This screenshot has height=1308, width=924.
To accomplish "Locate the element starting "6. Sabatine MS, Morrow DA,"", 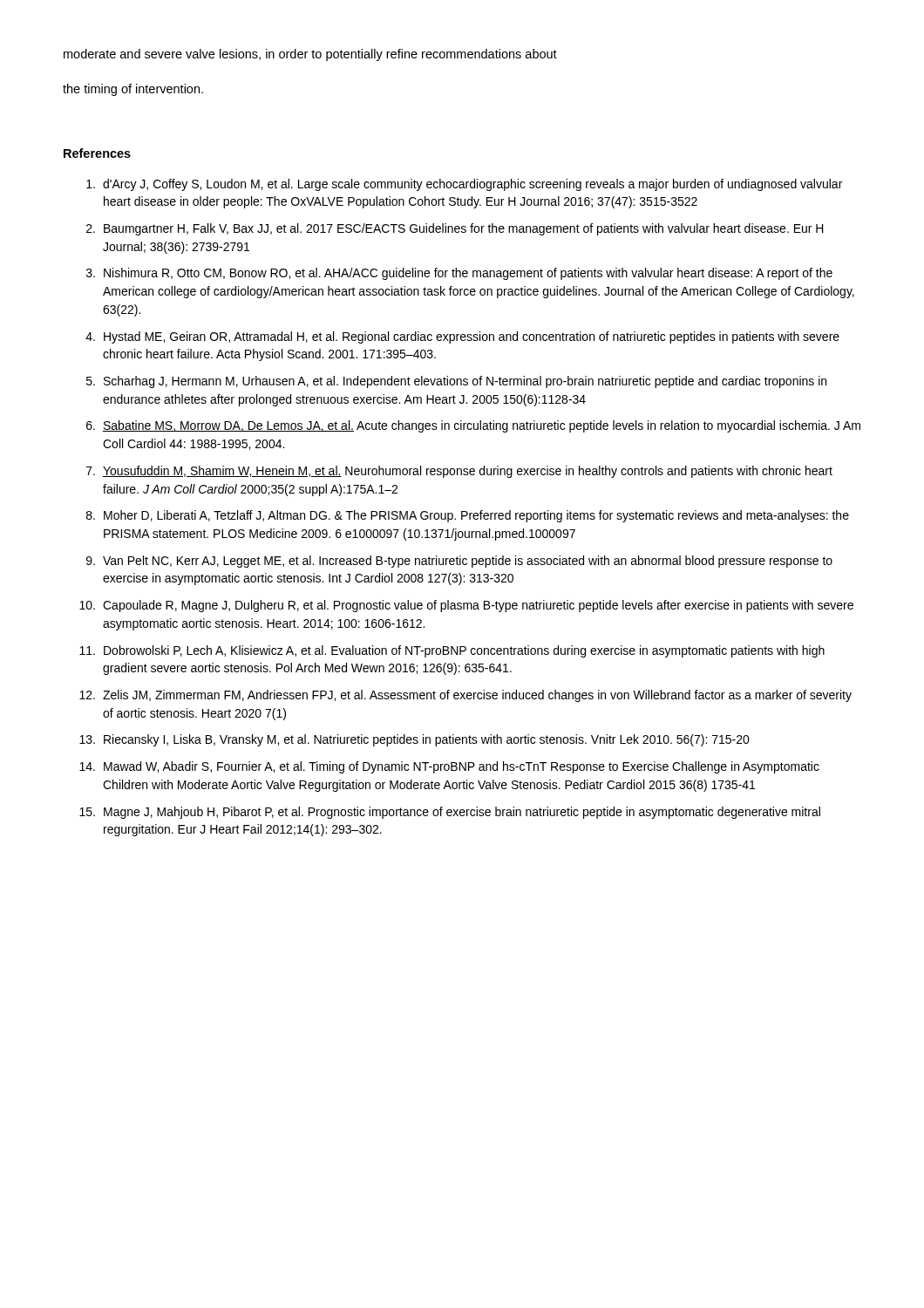I will click(462, 435).
